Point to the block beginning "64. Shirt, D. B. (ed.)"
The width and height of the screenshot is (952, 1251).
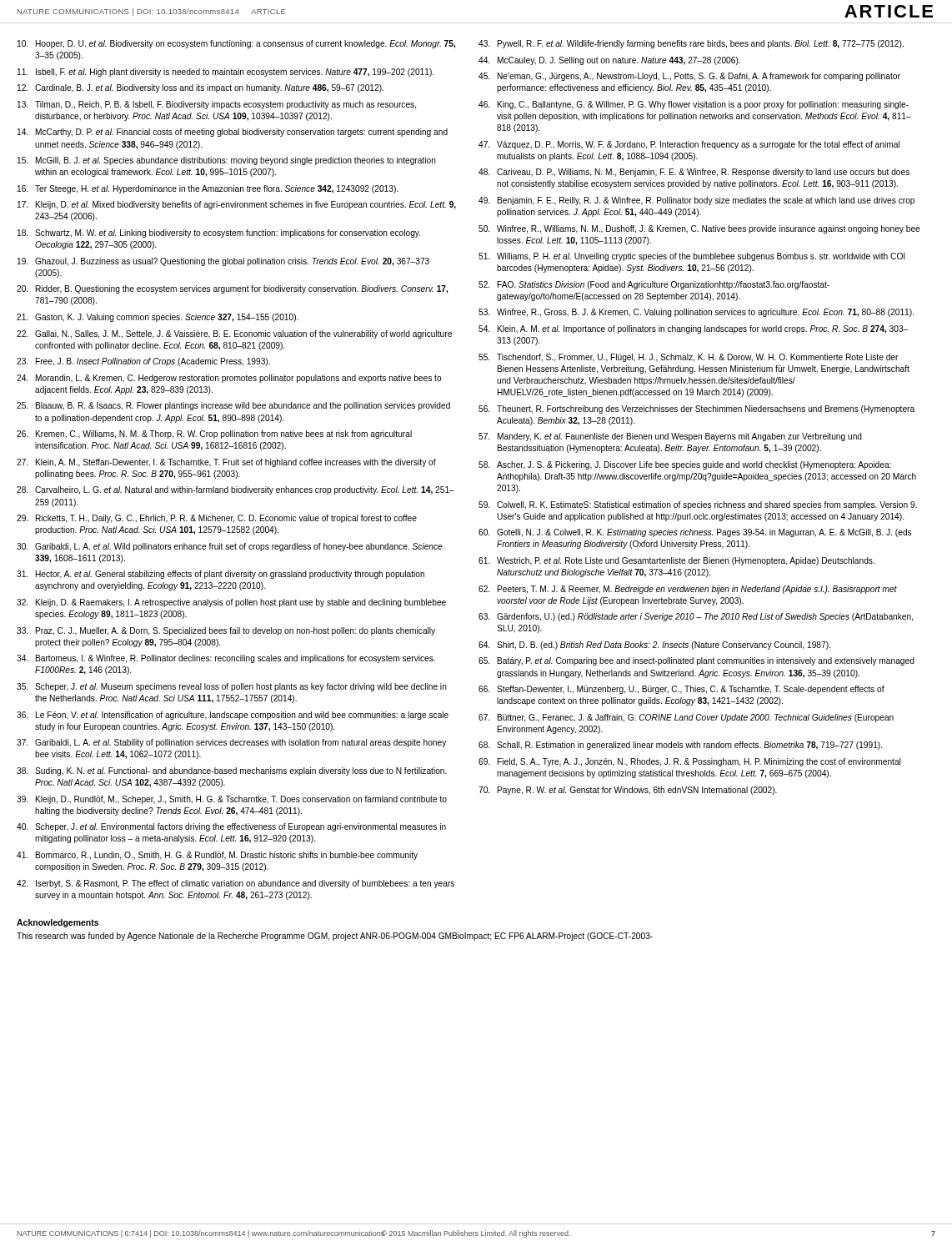point(699,645)
